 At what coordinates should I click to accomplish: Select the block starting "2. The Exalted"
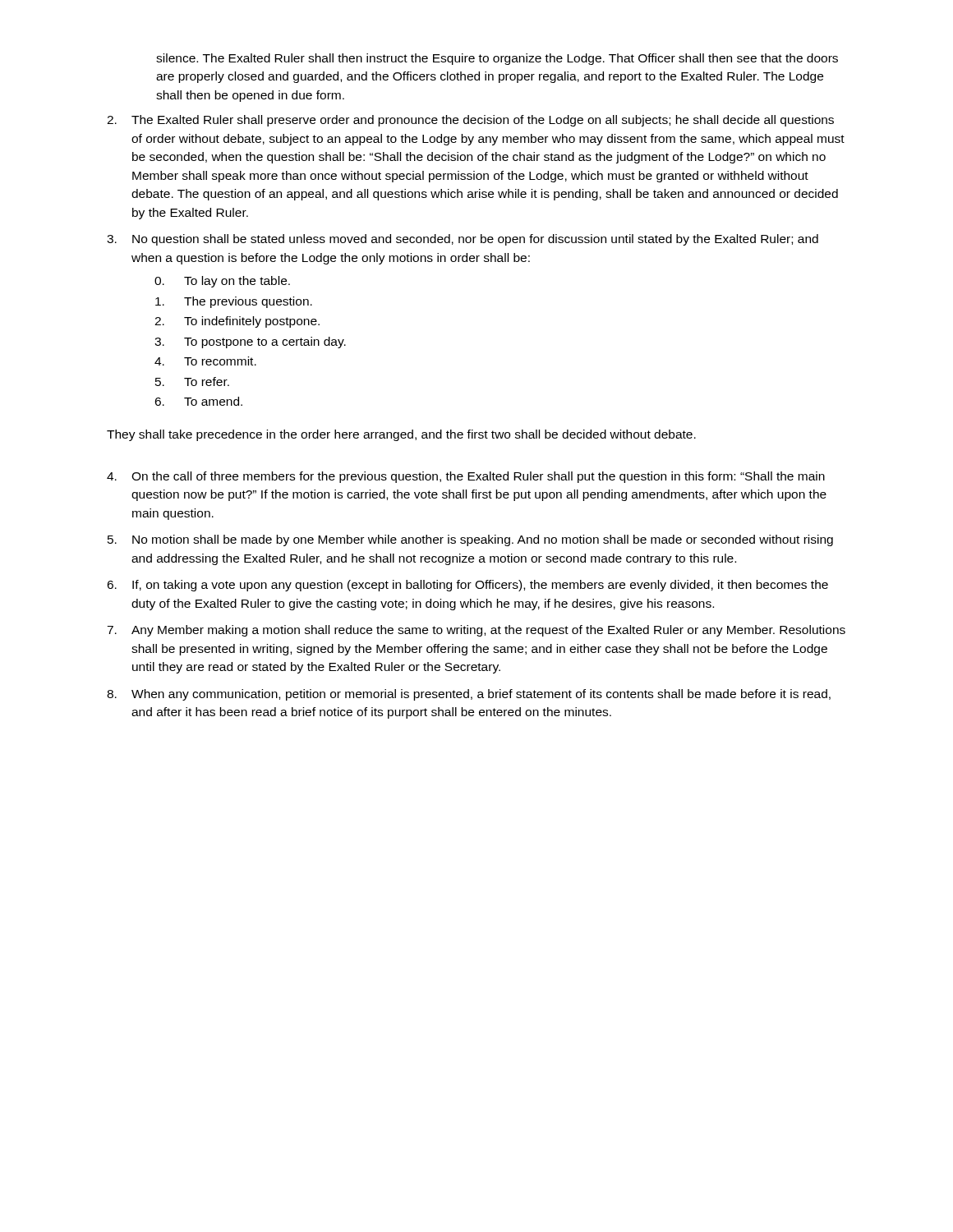[x=476, y=167]
